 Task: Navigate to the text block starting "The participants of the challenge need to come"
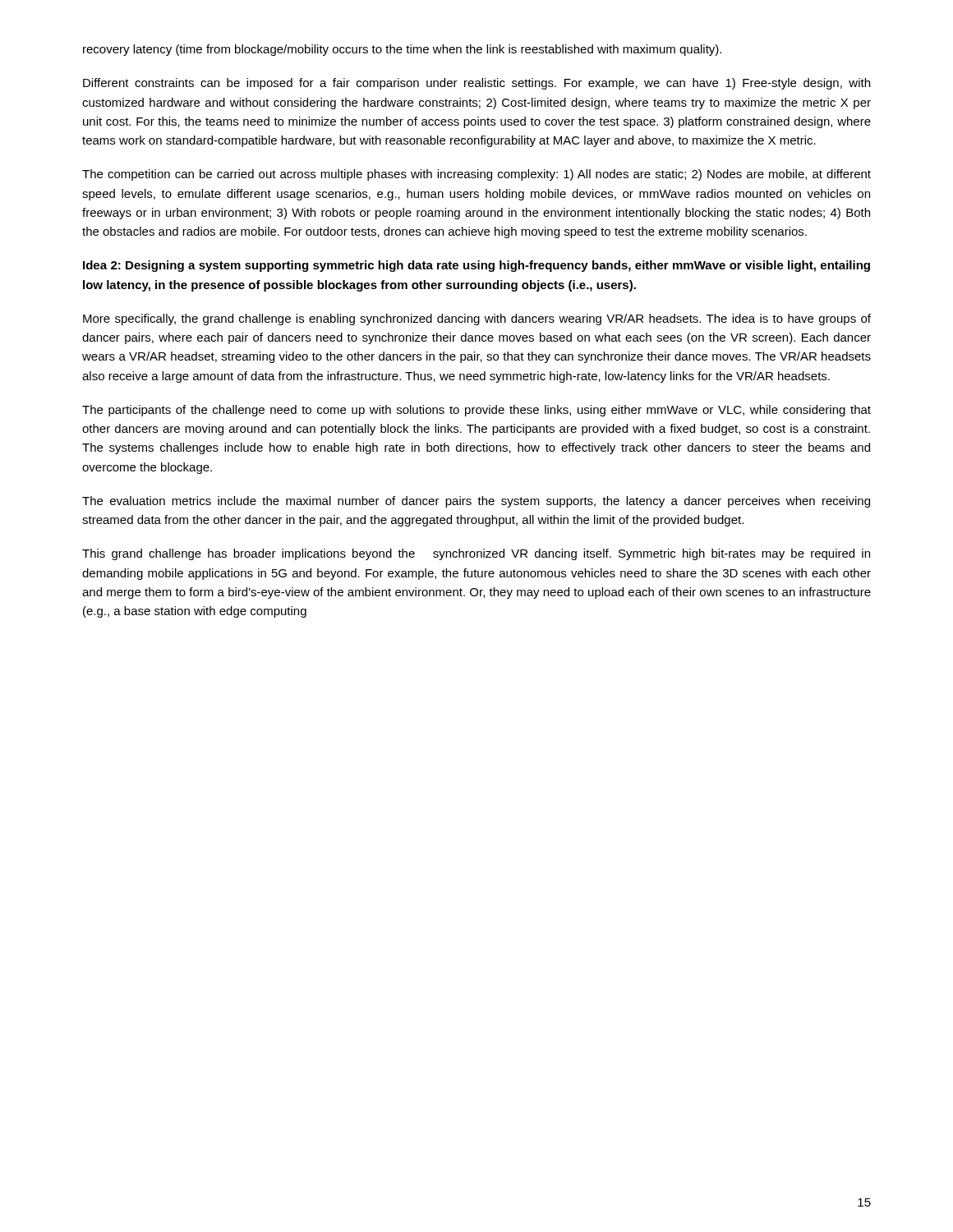click(x=476, y=438)
